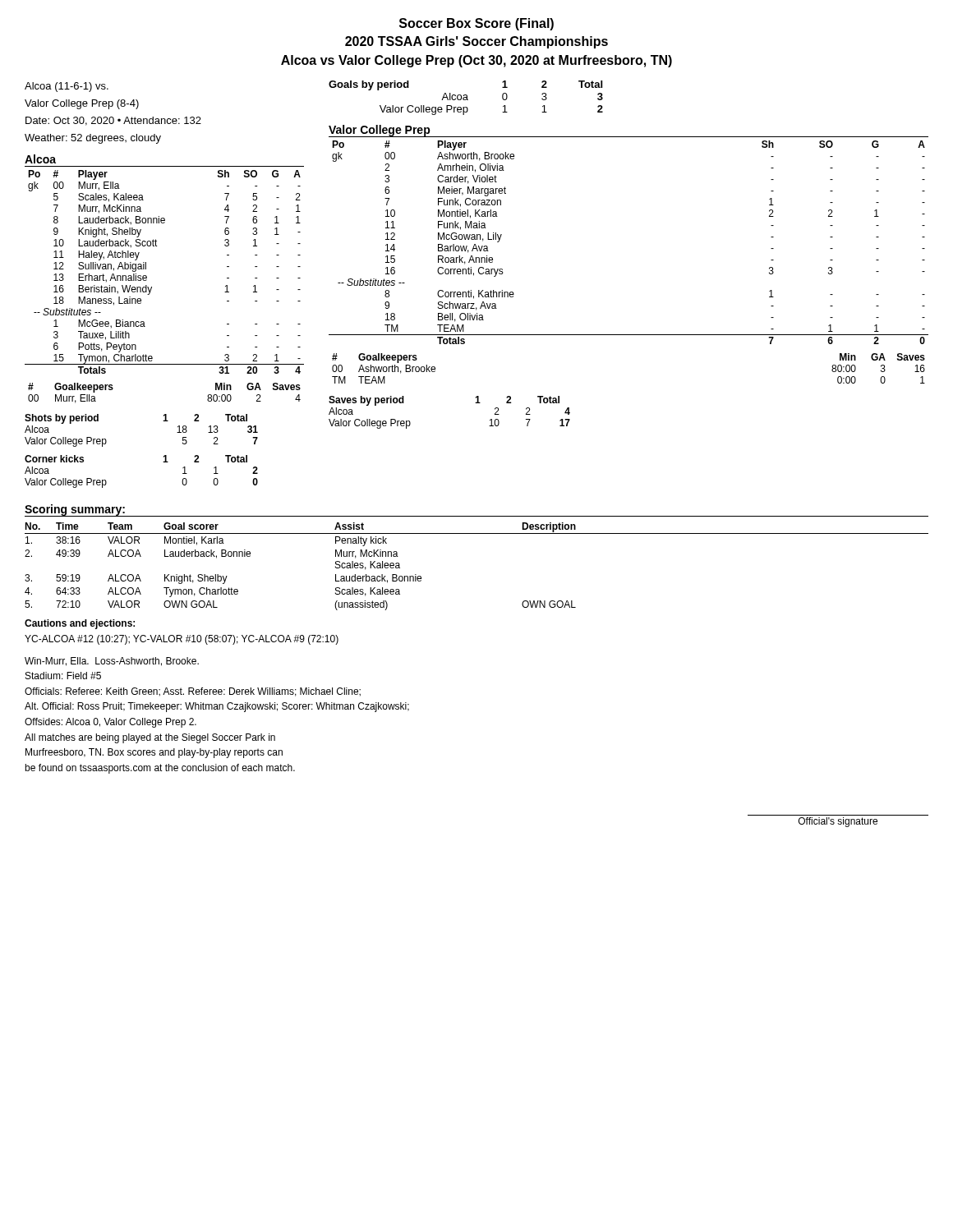Find the text block with the text "Alcoa (11-6-1) vs. Valor College Prep (8-4) Date:"
Viewport: 953px width, 1232px height.
click(x=113, y=112)
